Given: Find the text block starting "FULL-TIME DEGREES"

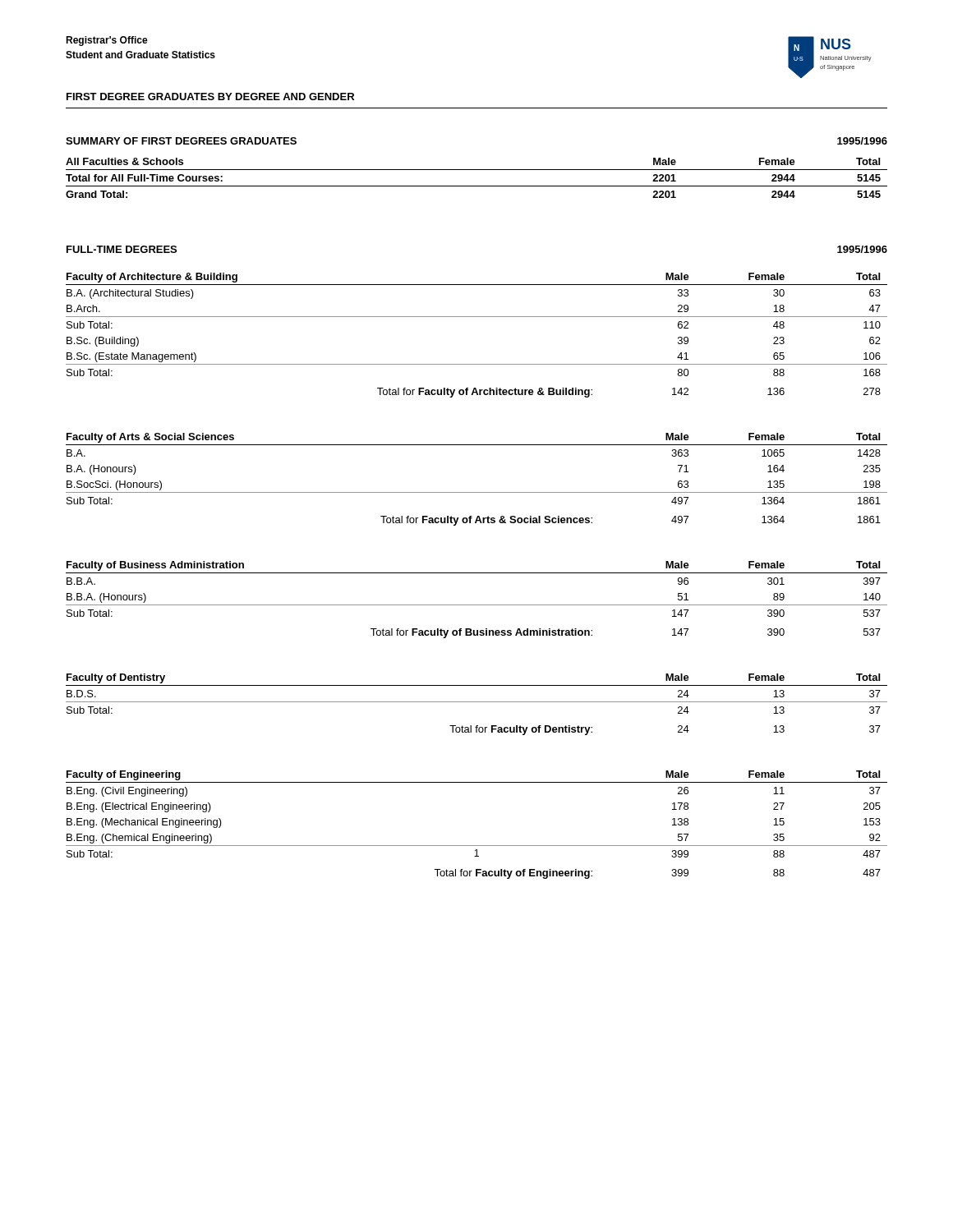Looking at the screenshot, I should click(x=122, y=249).
